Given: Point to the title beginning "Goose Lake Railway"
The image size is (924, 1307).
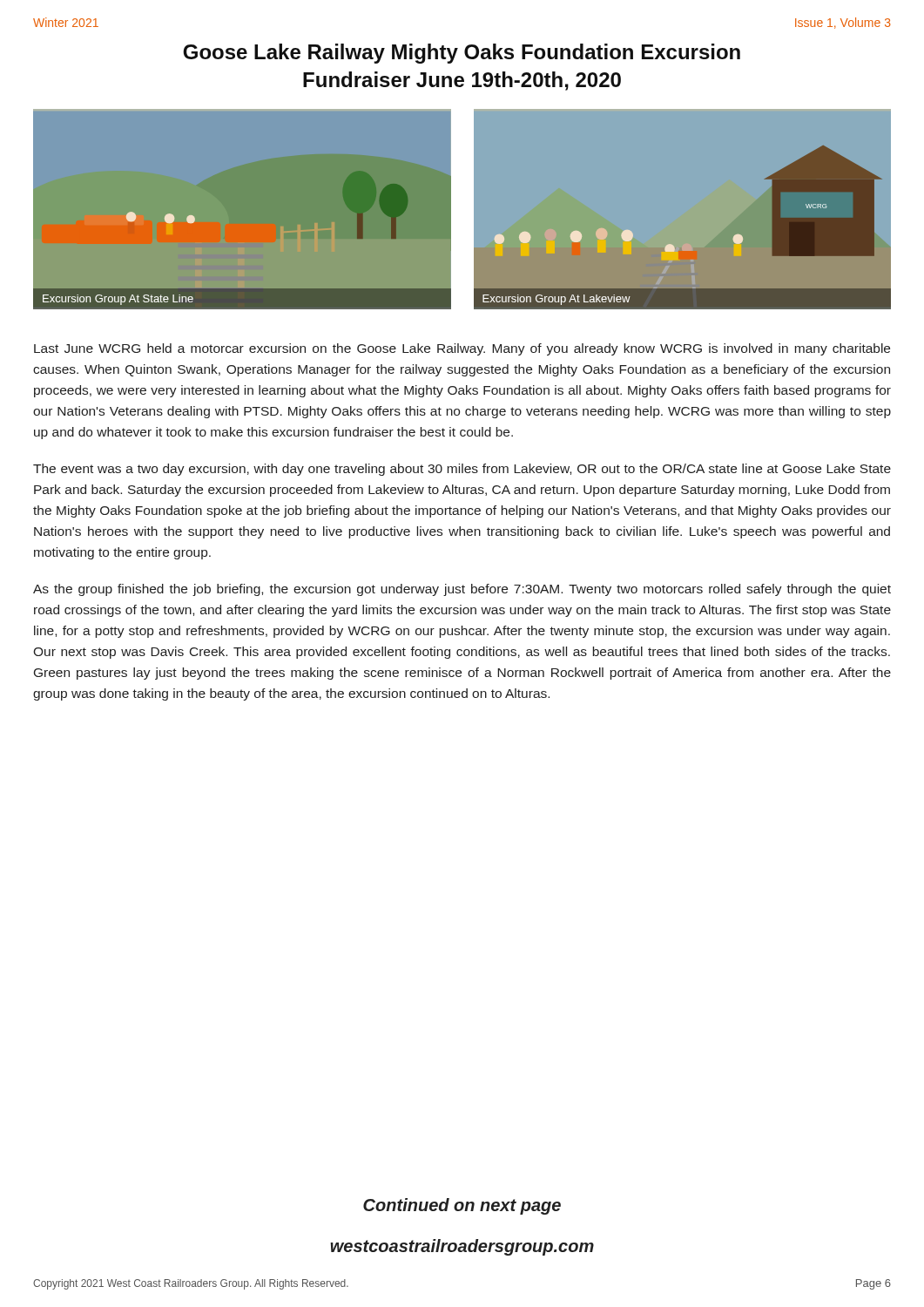Looking at the screenshot, I should [x=462, y=67].
